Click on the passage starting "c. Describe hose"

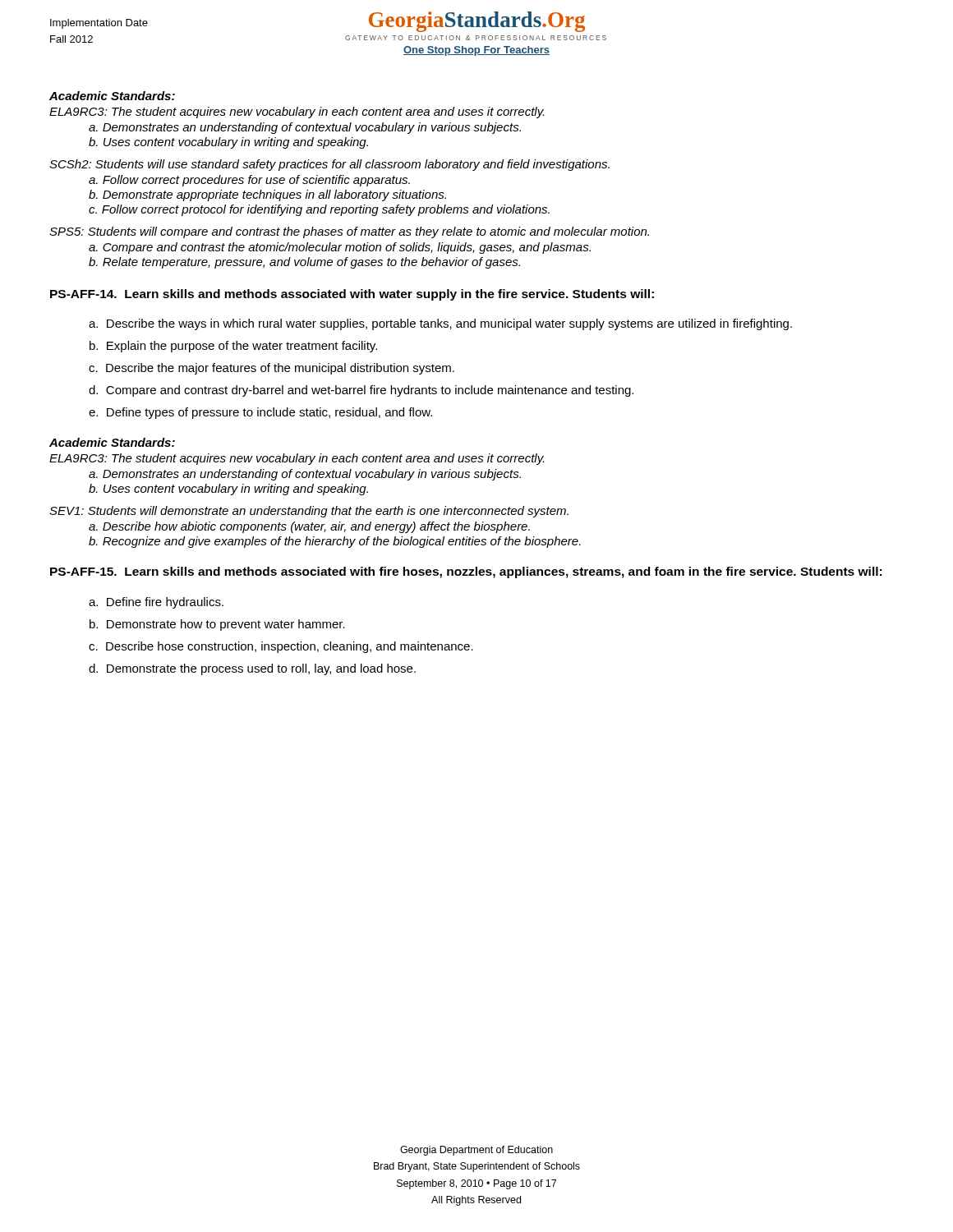pyautogui.click(x=281, y=646)
